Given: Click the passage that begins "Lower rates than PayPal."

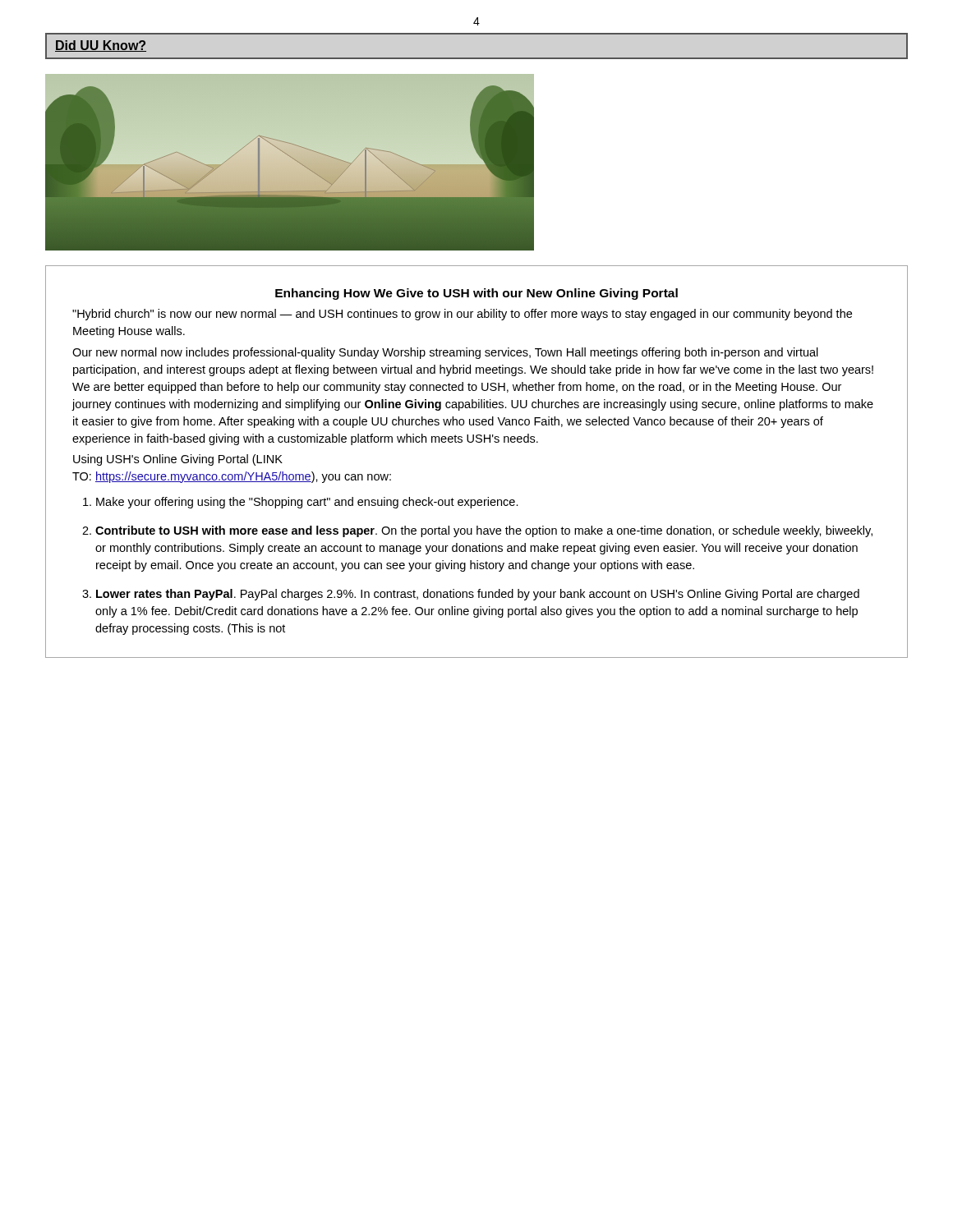Looking at the screenshot, I should (478, 611).
